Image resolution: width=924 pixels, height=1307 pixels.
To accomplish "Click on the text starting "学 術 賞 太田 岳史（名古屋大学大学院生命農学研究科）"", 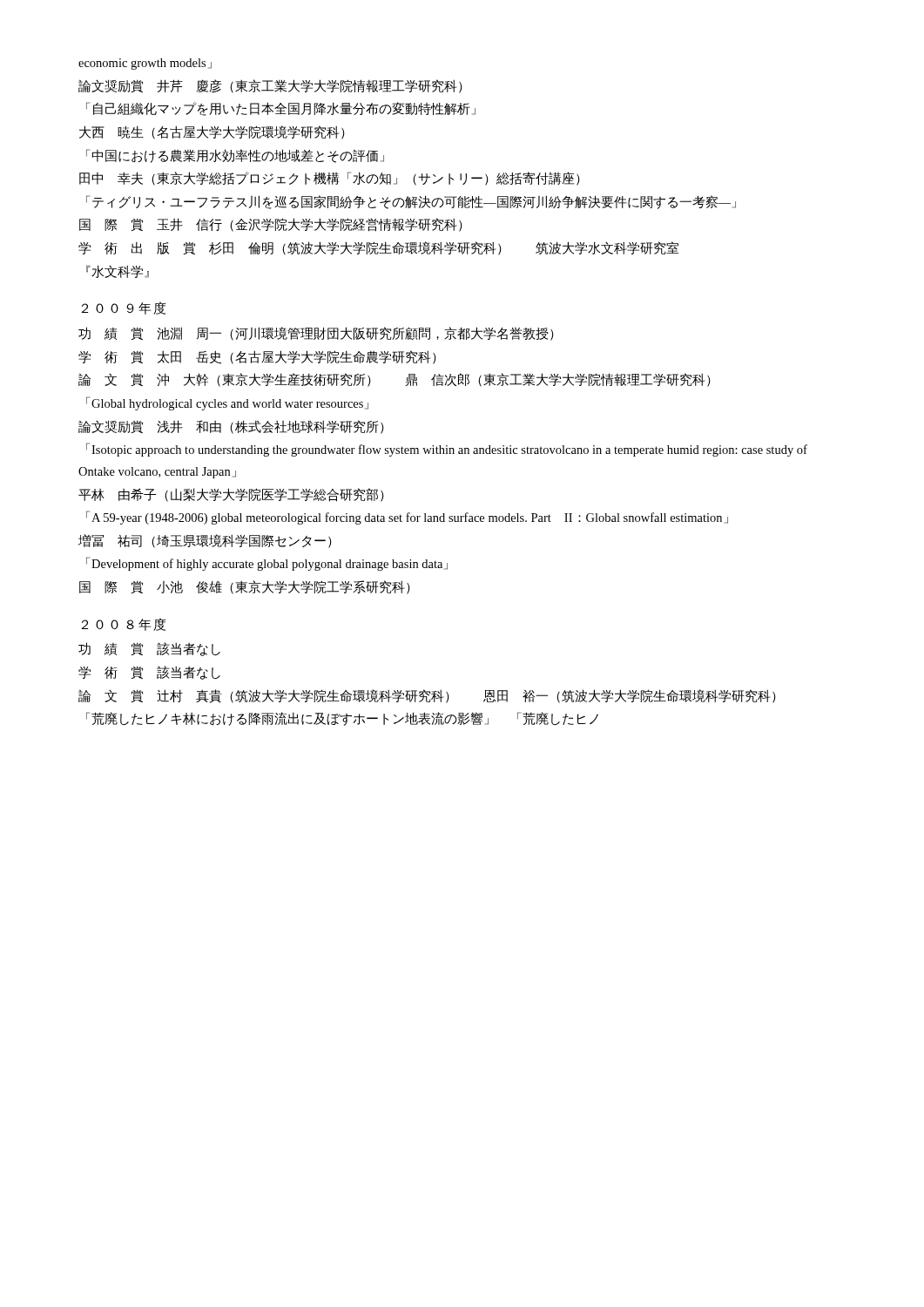I will click(261, 357).
